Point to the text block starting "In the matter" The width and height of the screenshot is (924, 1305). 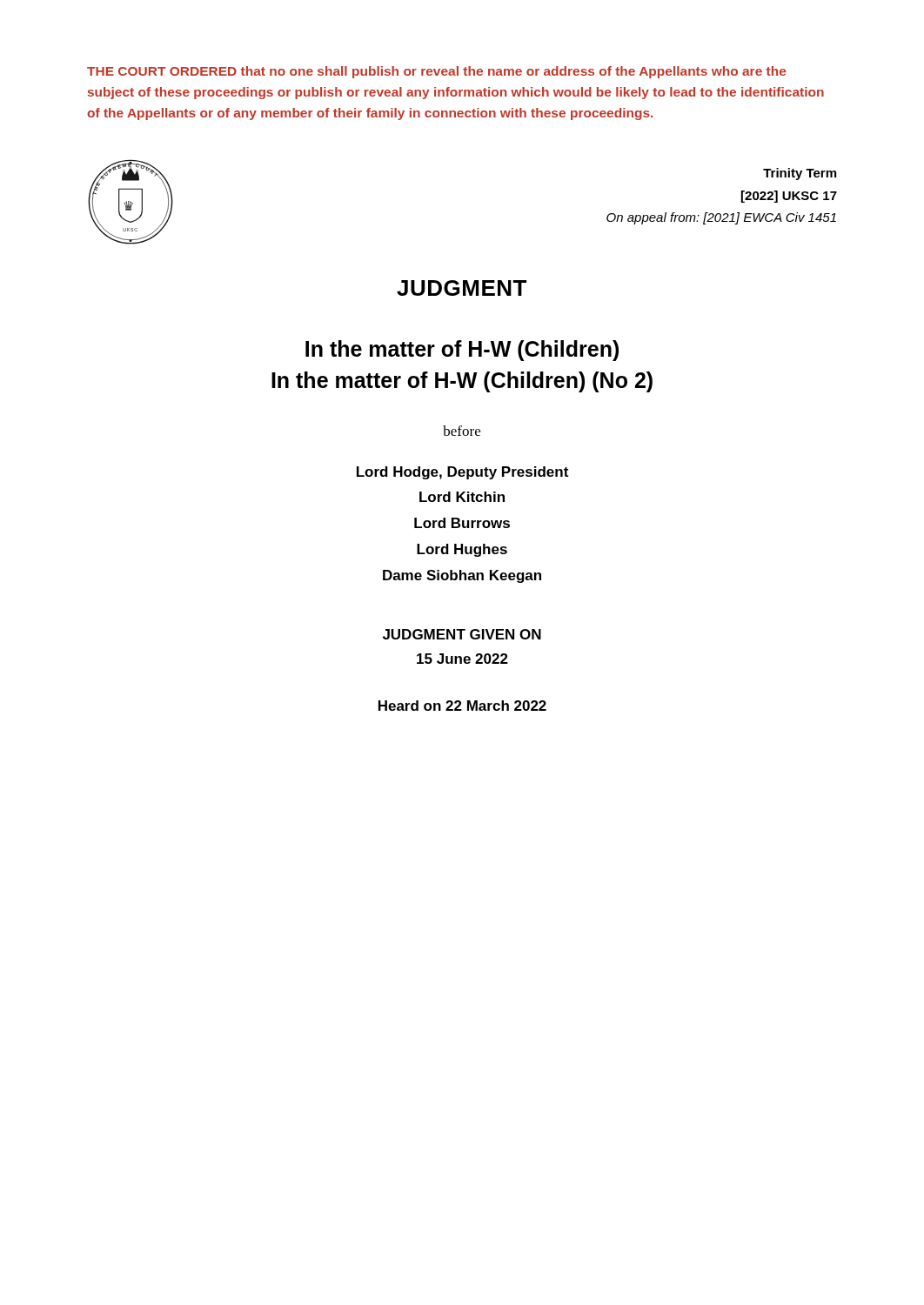pyautogui.click(x=462, y=365)
